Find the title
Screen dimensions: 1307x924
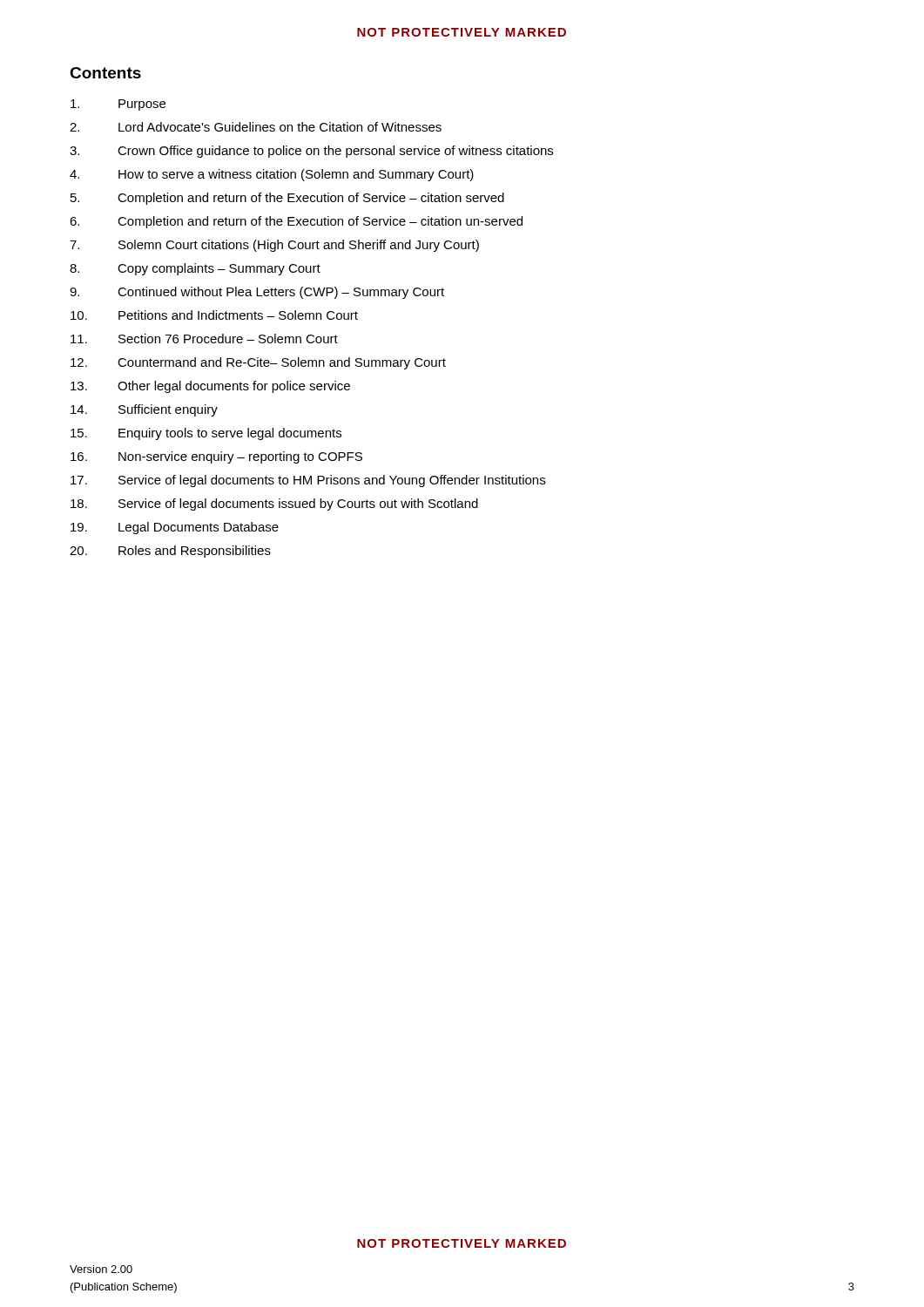[106, 73]
